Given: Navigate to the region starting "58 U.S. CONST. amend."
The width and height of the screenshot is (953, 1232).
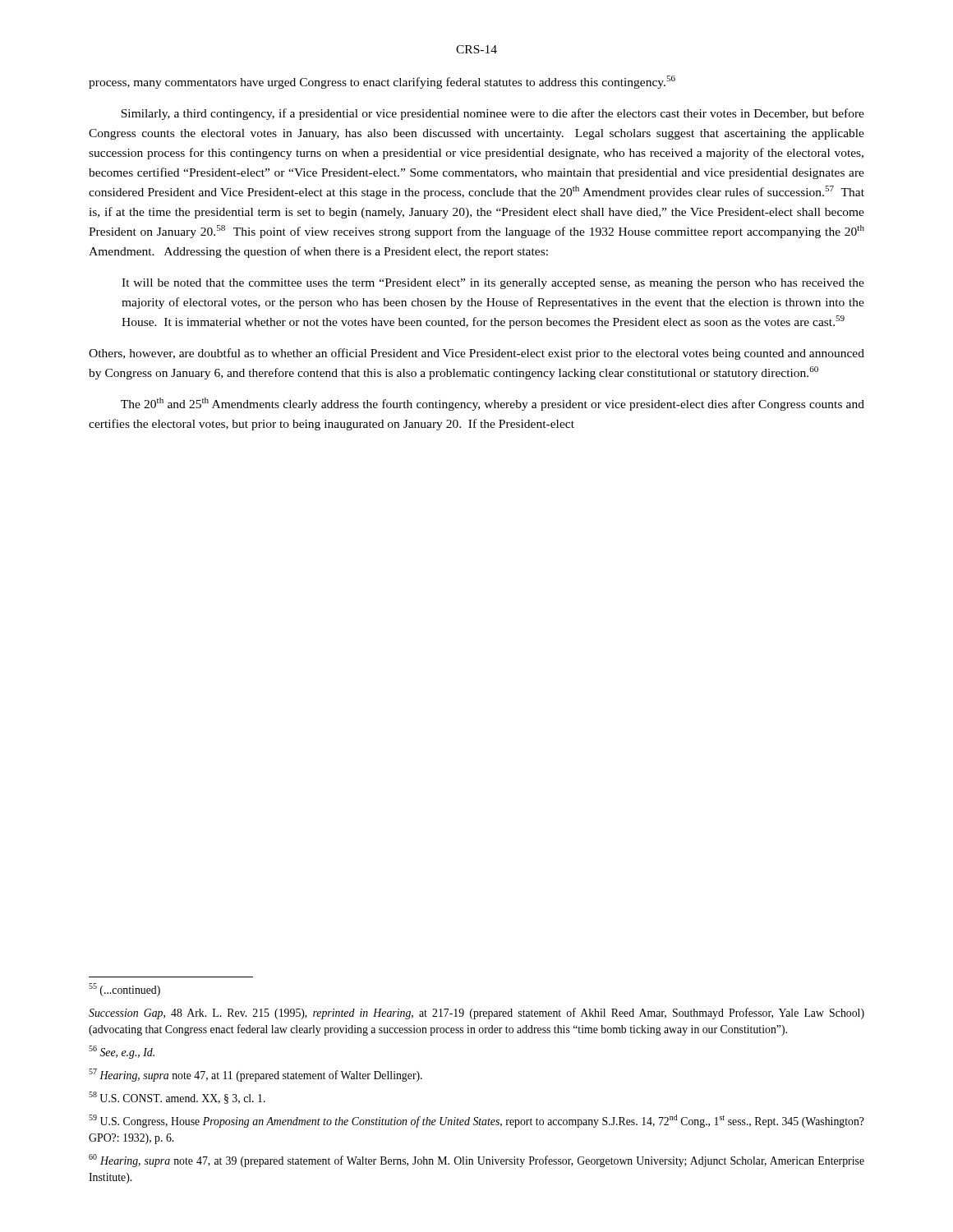Looking at the screenshot, I should click(x=177, y=1098).
